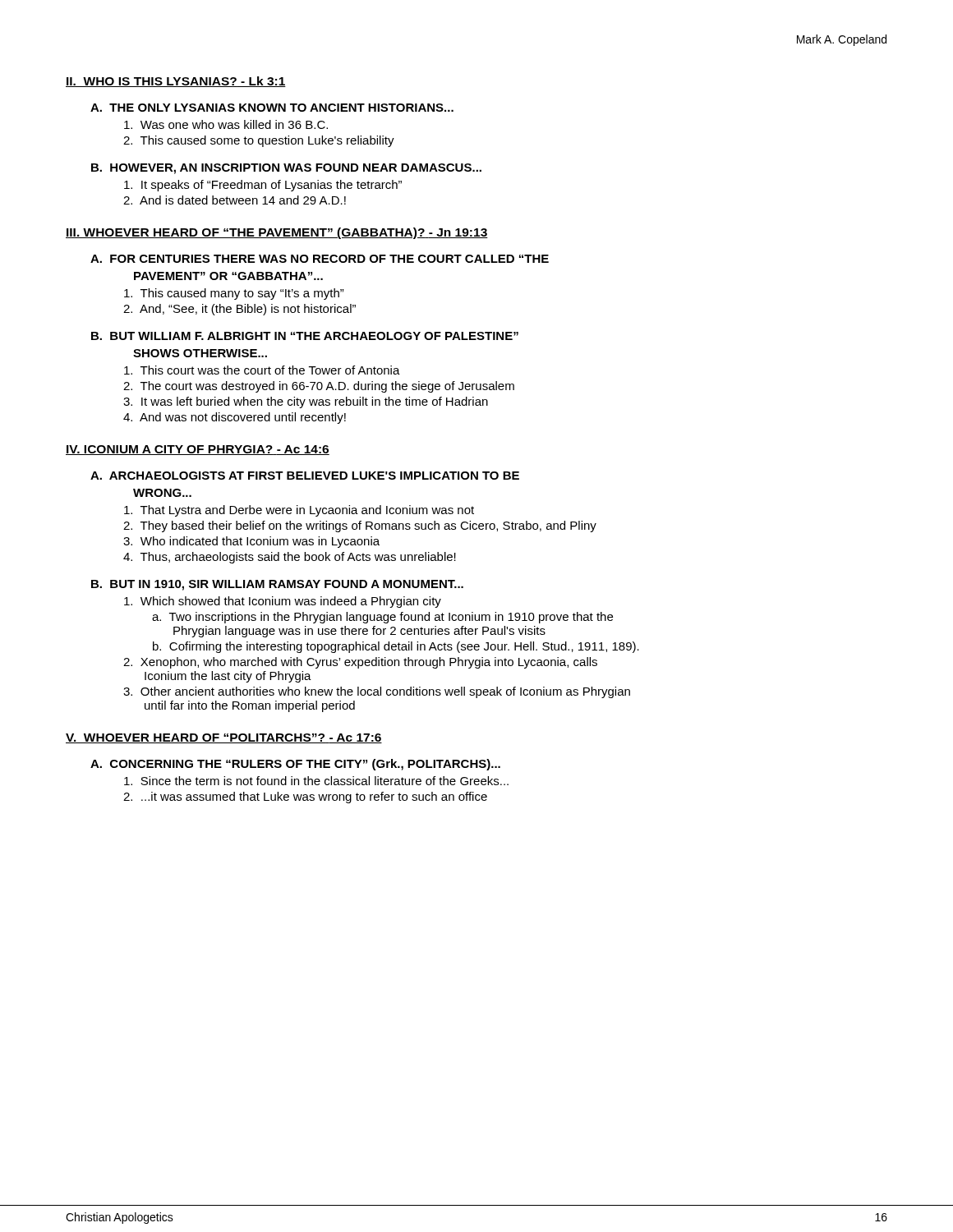Navigate to the region starting "A. THE ONLY LYSANIAS KNOWN TO"
The height and width of the screenshot is (1232, 953).
point(272,107)
